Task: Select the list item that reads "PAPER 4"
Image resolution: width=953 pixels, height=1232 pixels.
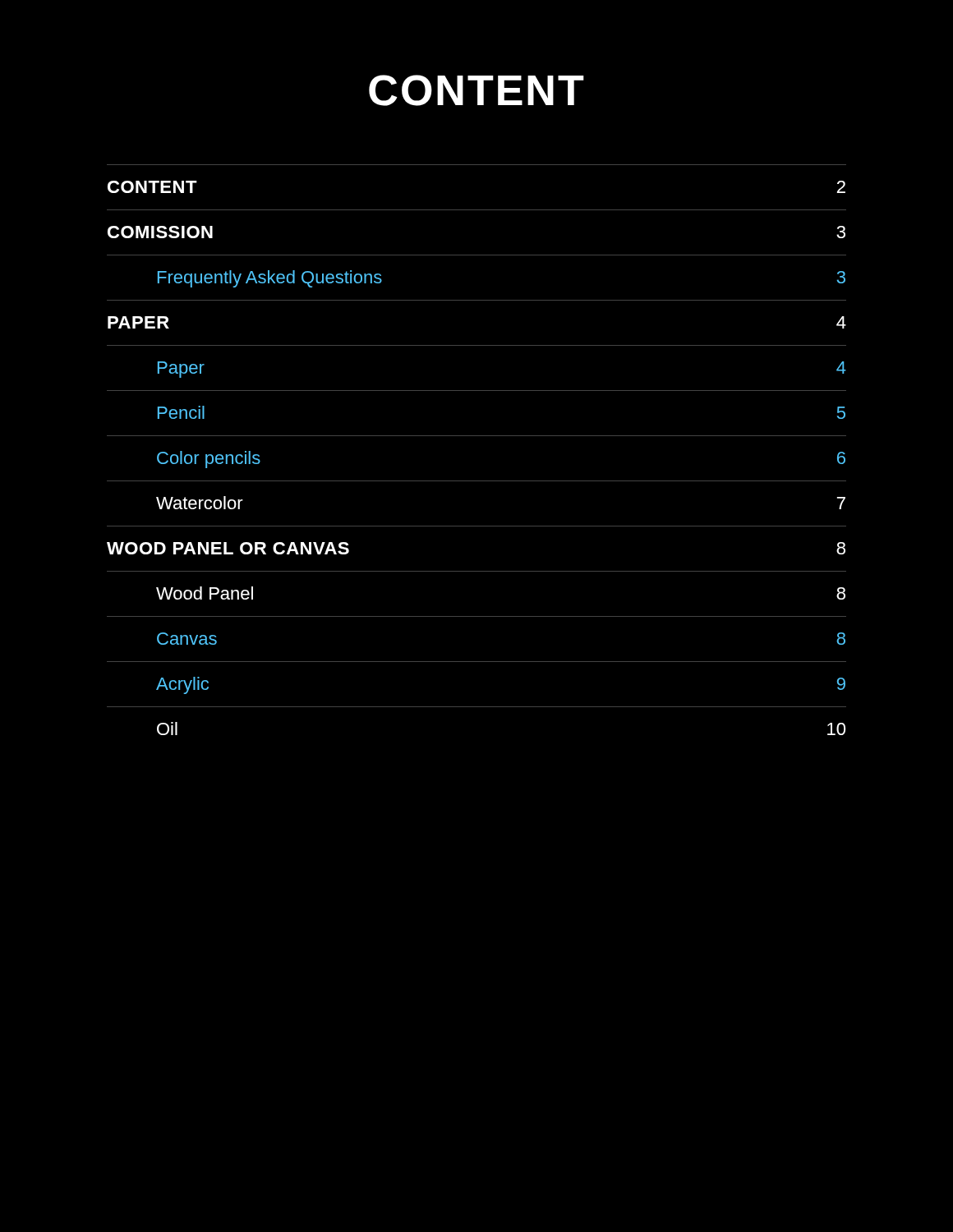Action: coord(138,322)
